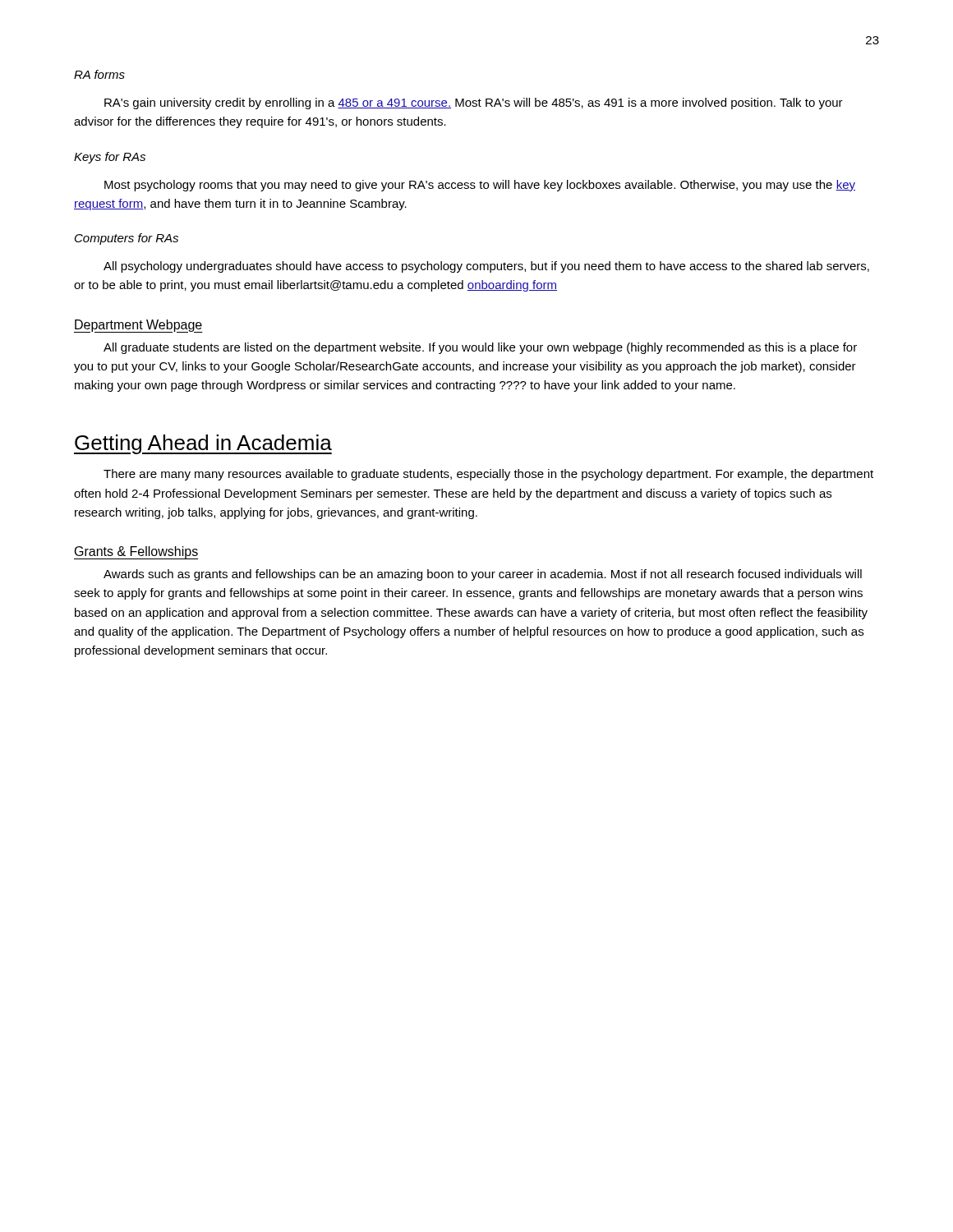The width and height of the screenshot is (953, 1232).
Task: Locate the element starting "There are many many resources available"
Action: click(476, 493)
